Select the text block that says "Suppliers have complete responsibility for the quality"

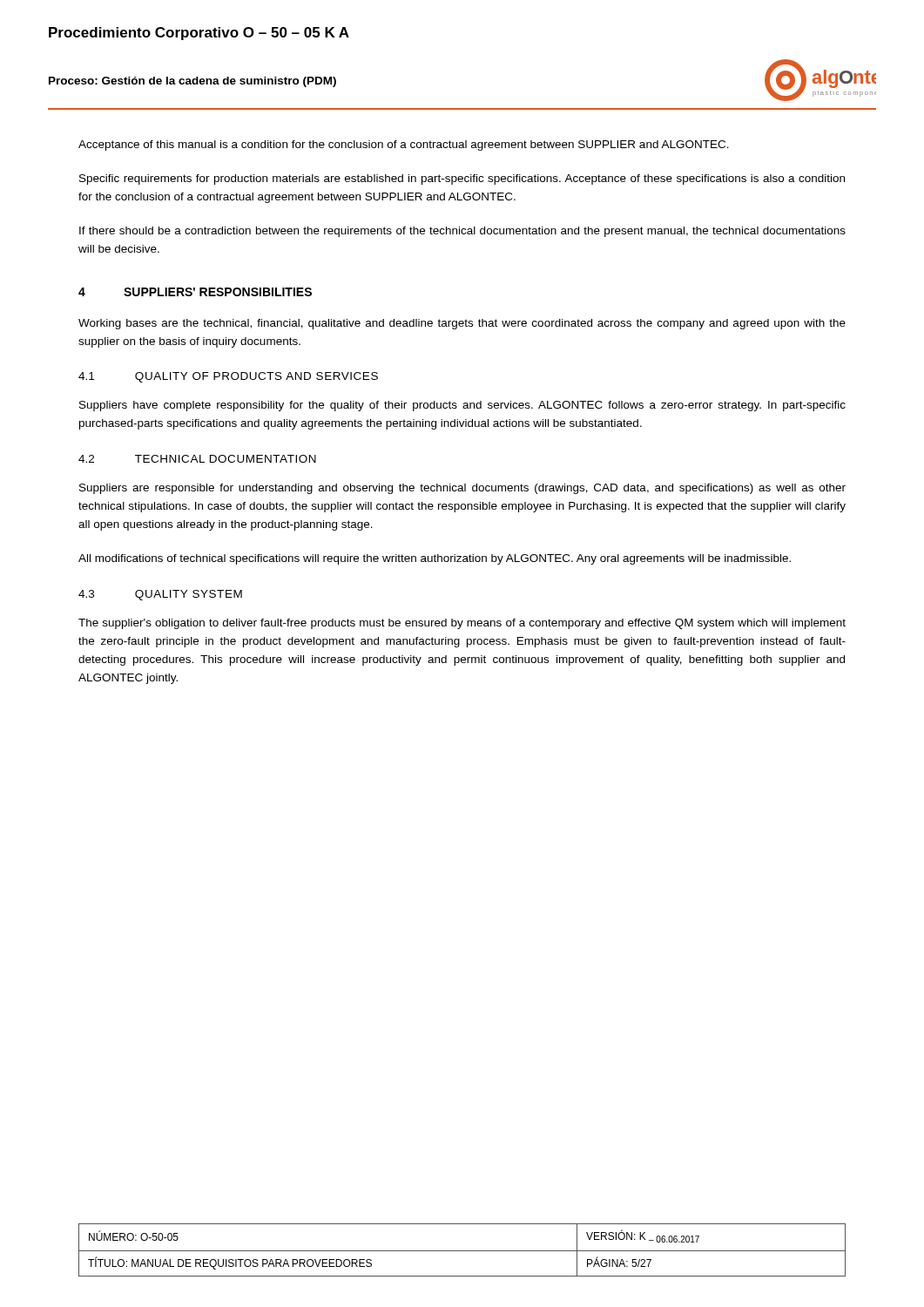click(462, 414)
